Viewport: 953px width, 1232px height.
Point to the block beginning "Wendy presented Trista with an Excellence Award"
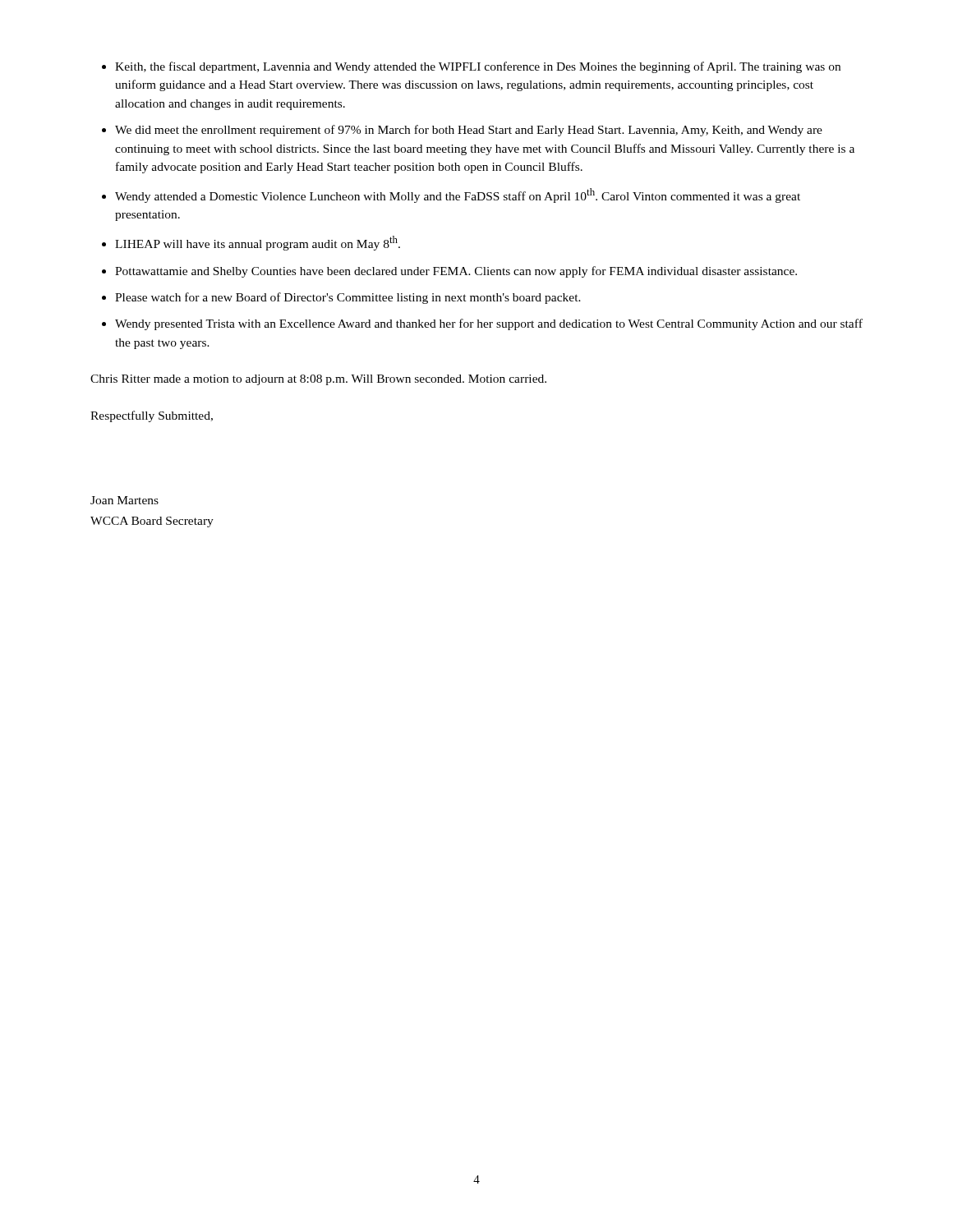click(x=489, y=333)
